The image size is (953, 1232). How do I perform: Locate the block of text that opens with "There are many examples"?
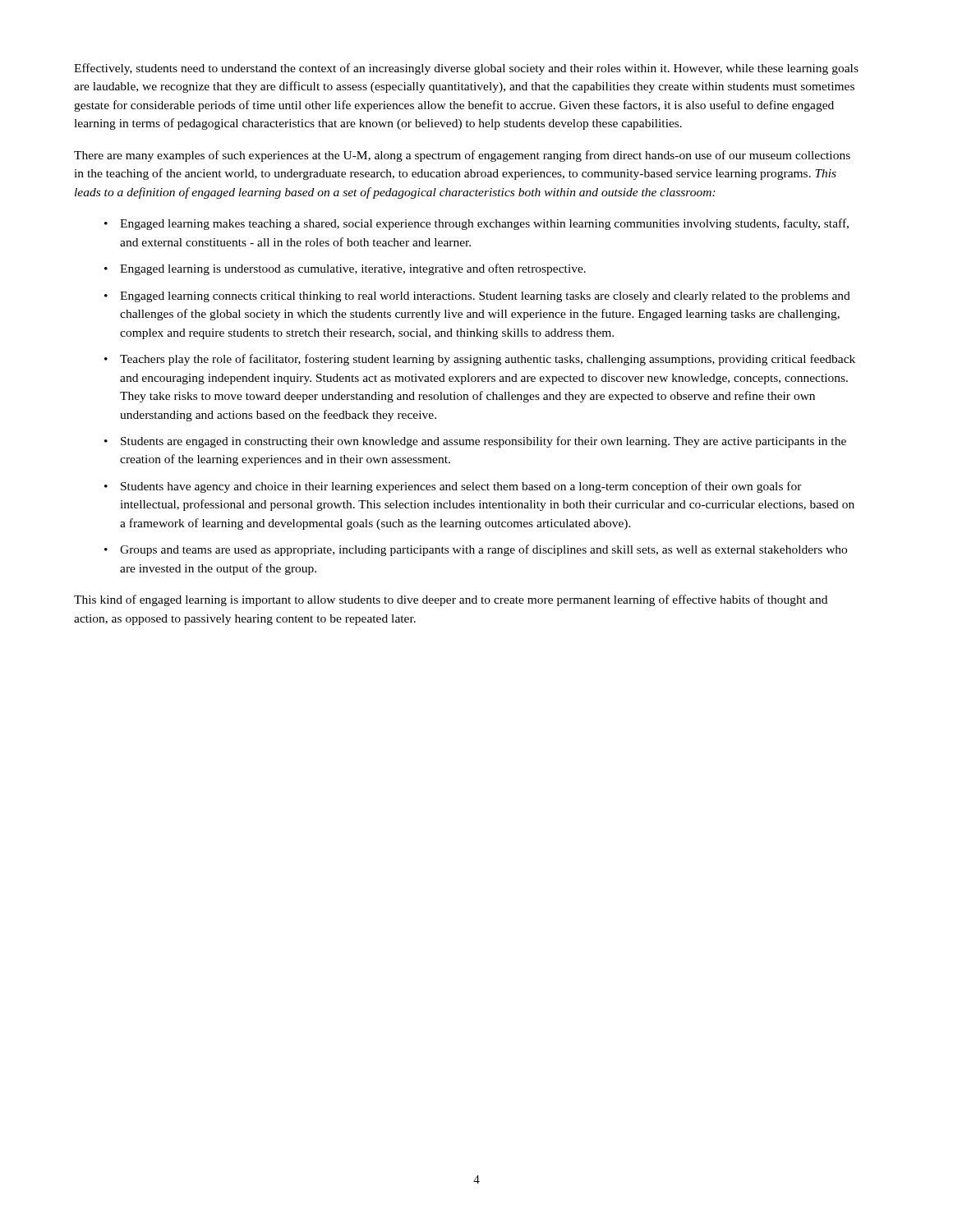[462, 173]
